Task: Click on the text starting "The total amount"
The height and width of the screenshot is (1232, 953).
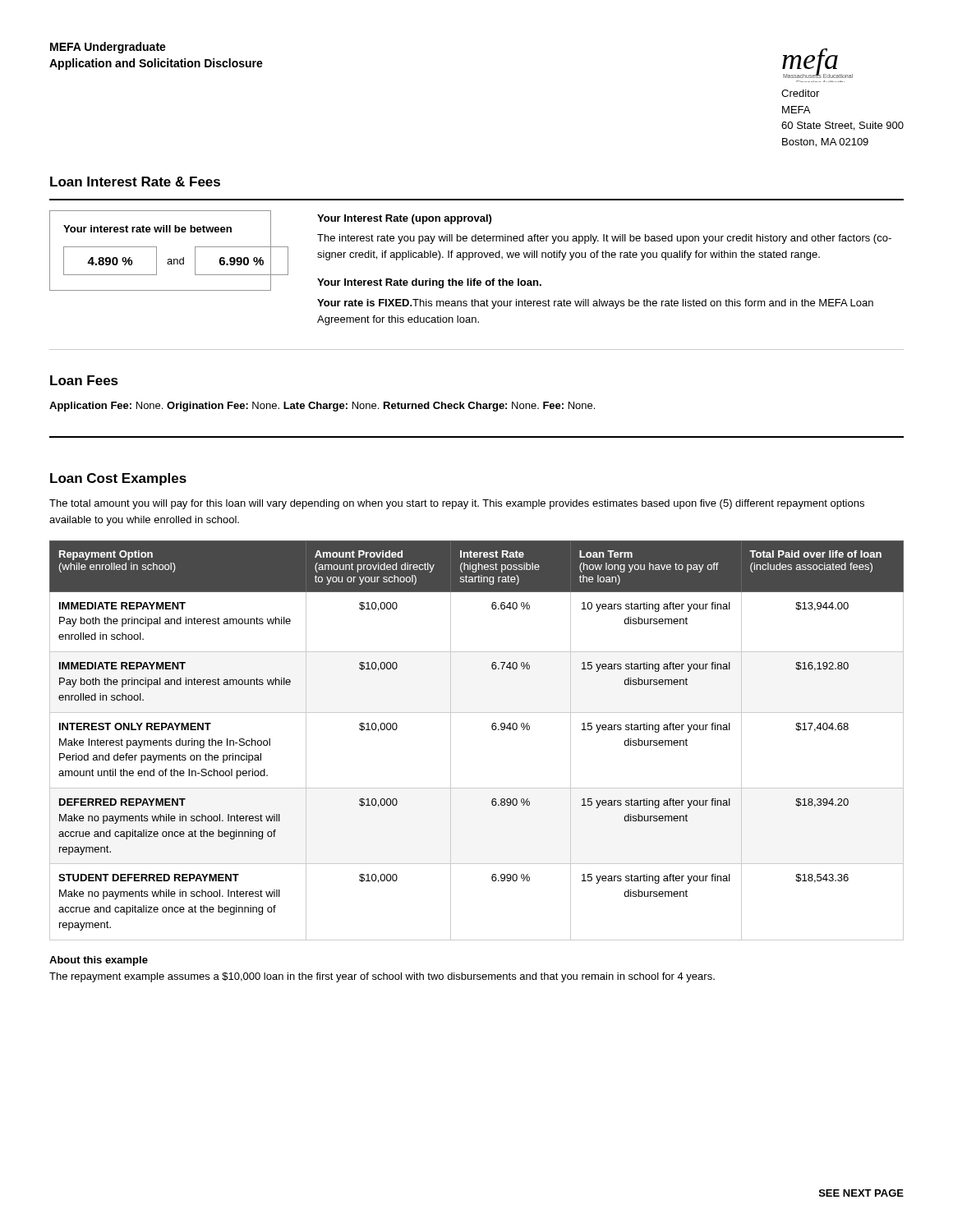Action: pyautogui.click(x=457, y=512)
